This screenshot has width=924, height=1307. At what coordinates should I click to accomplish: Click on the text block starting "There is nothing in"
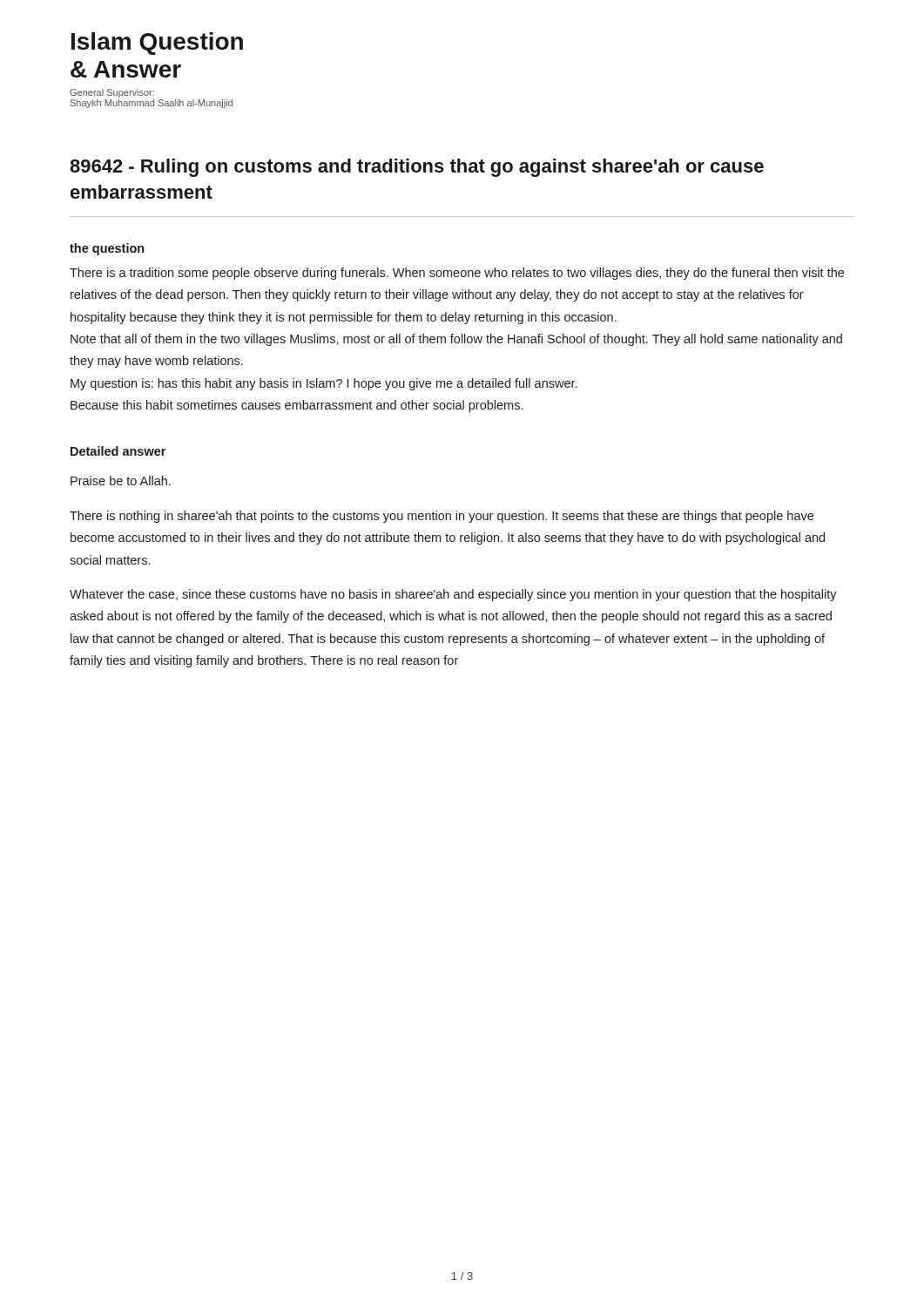[x=448, y=538]
